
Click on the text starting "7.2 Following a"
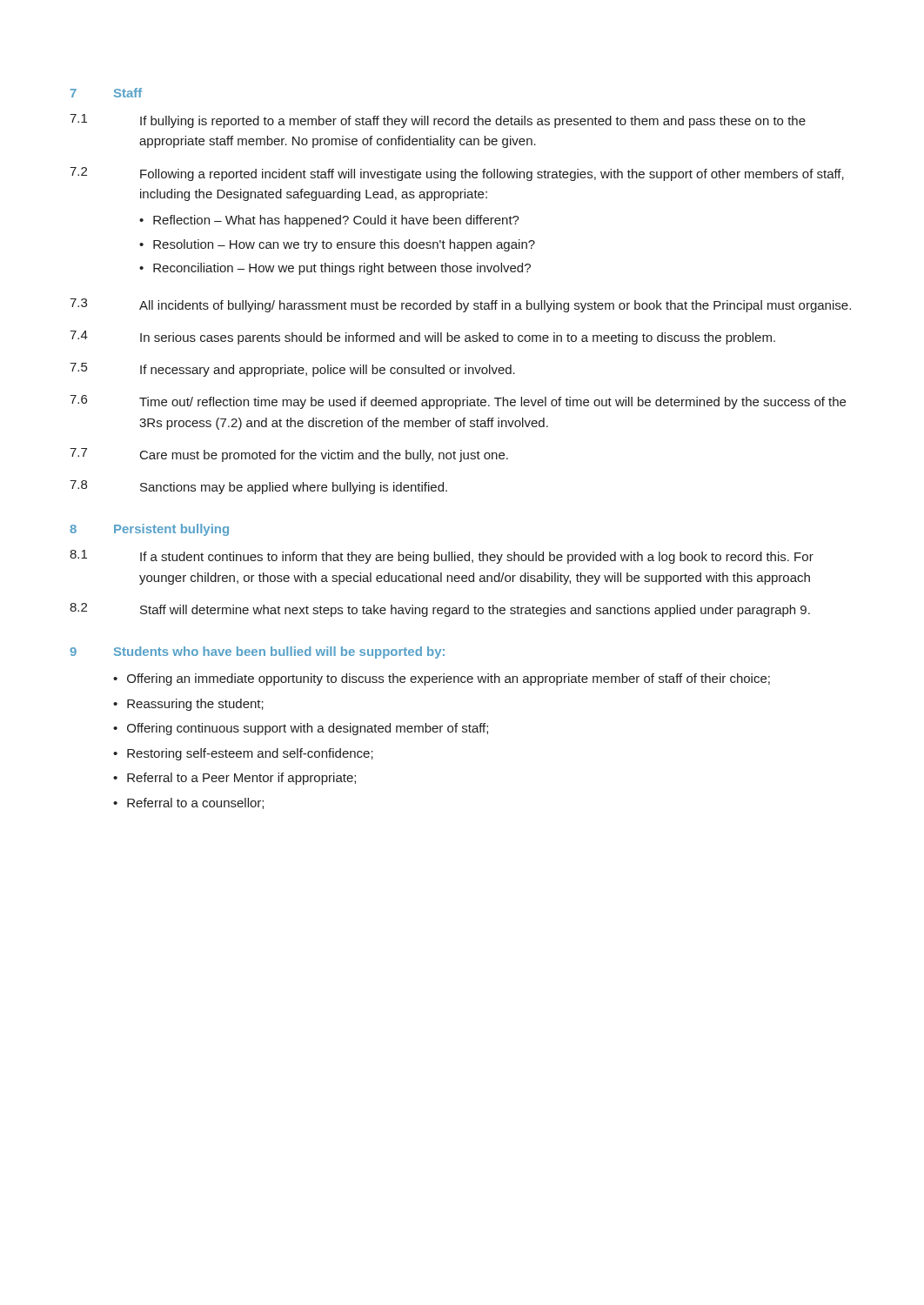point(462,223)
